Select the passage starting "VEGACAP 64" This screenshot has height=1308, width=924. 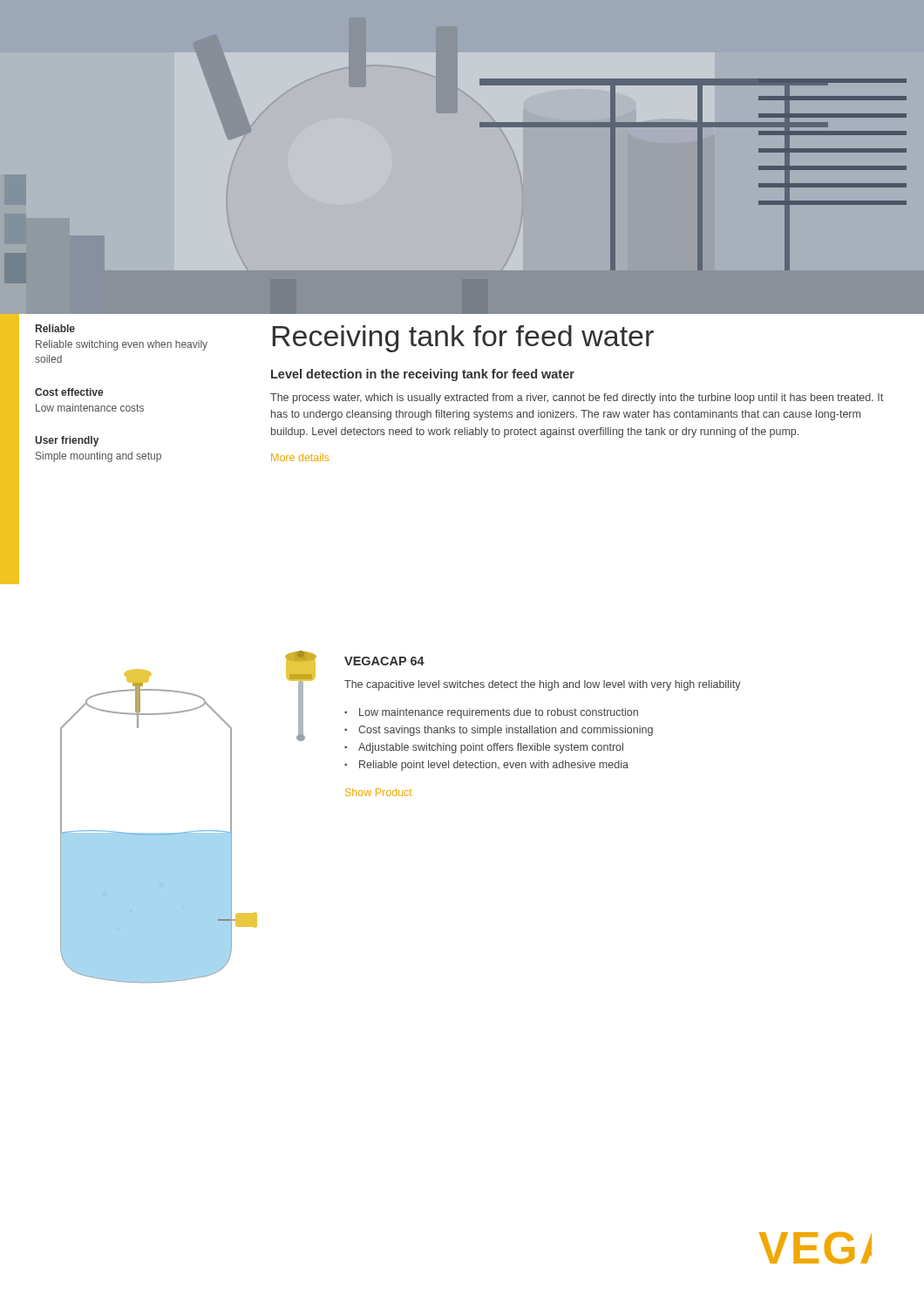(x=384, y=661)
